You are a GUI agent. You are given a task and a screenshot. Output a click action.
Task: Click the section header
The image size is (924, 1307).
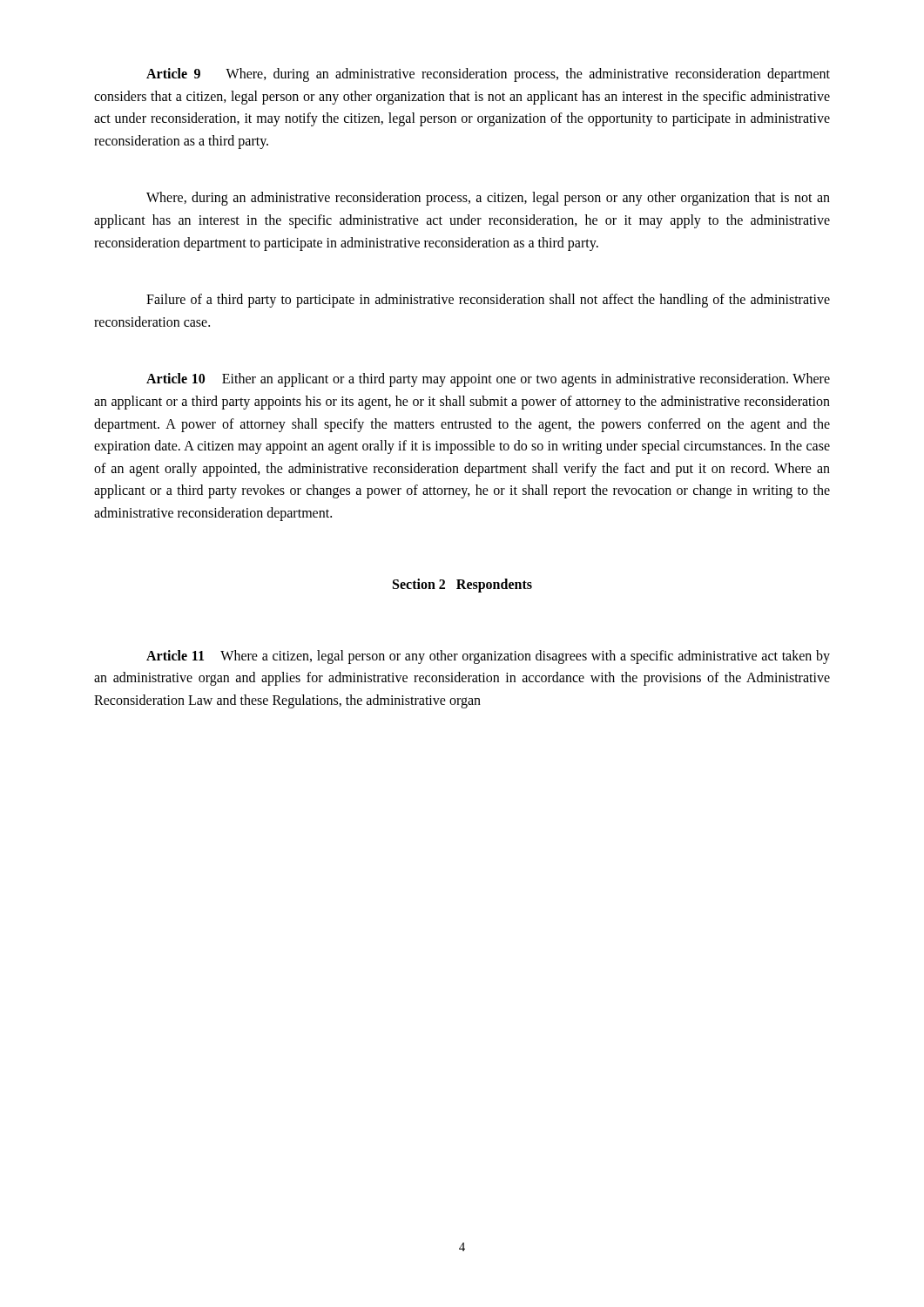[462, 584]
